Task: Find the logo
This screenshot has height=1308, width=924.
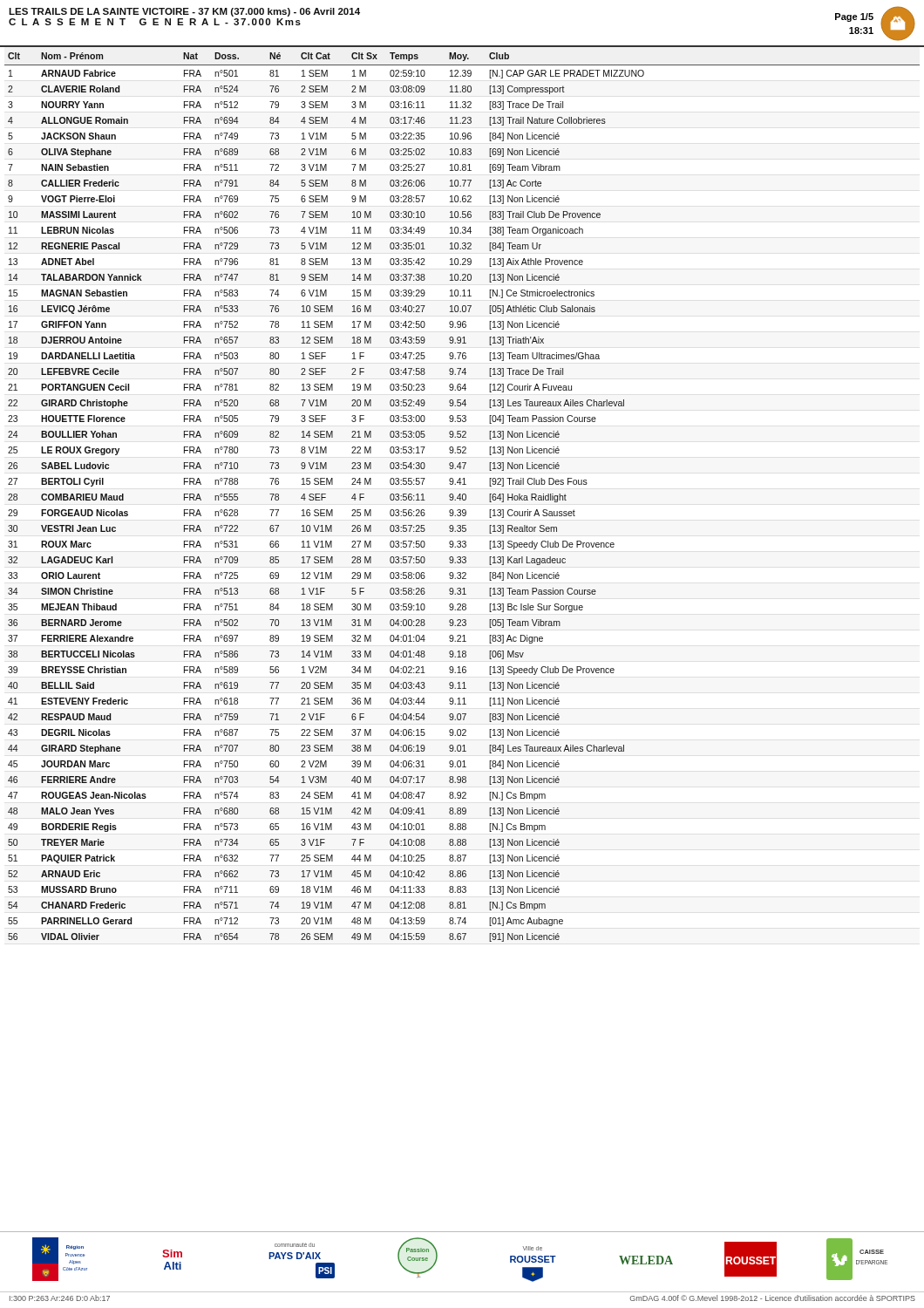Action: pos(462,1259)
